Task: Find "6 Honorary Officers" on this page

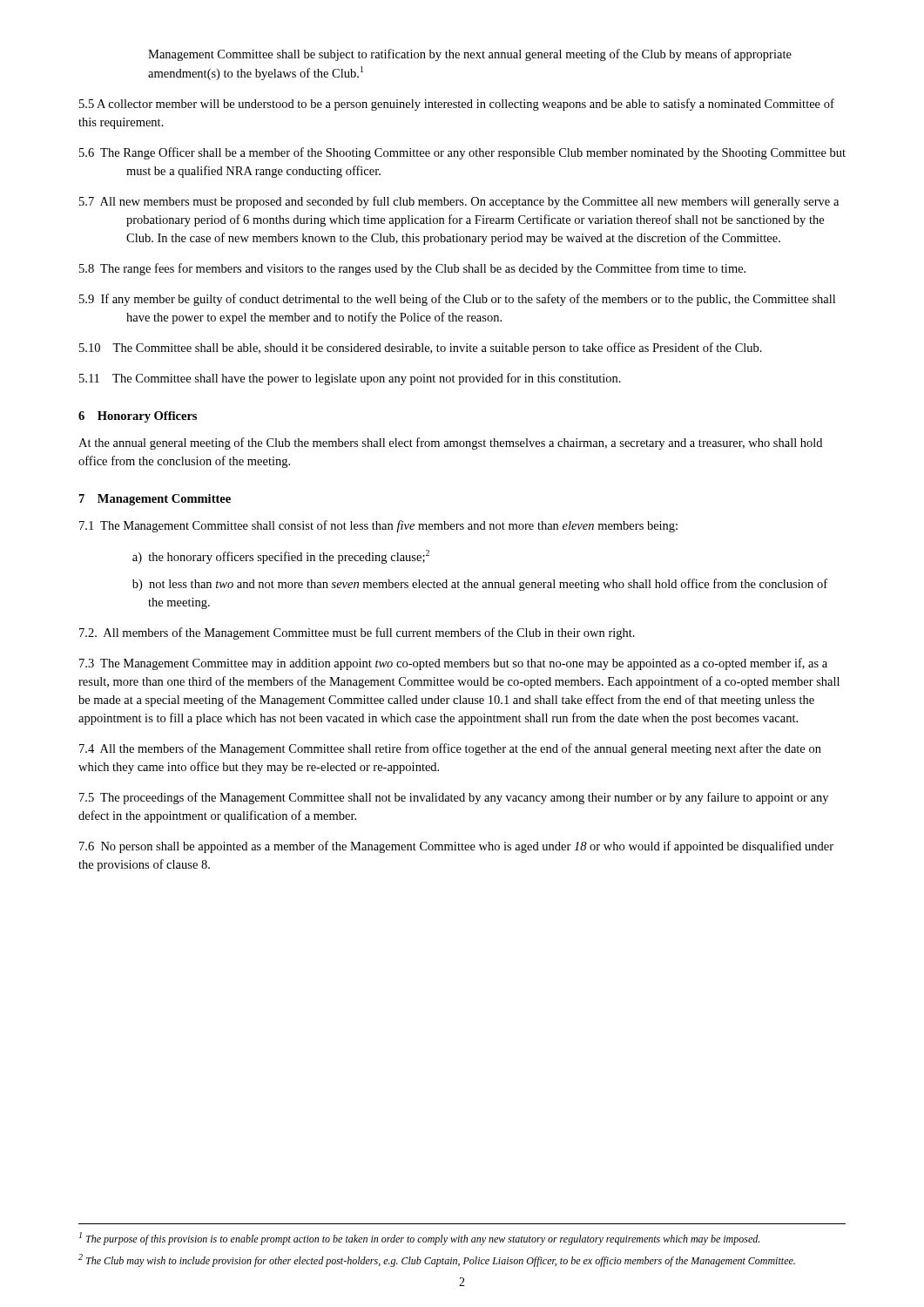Action: pos(138,416)
